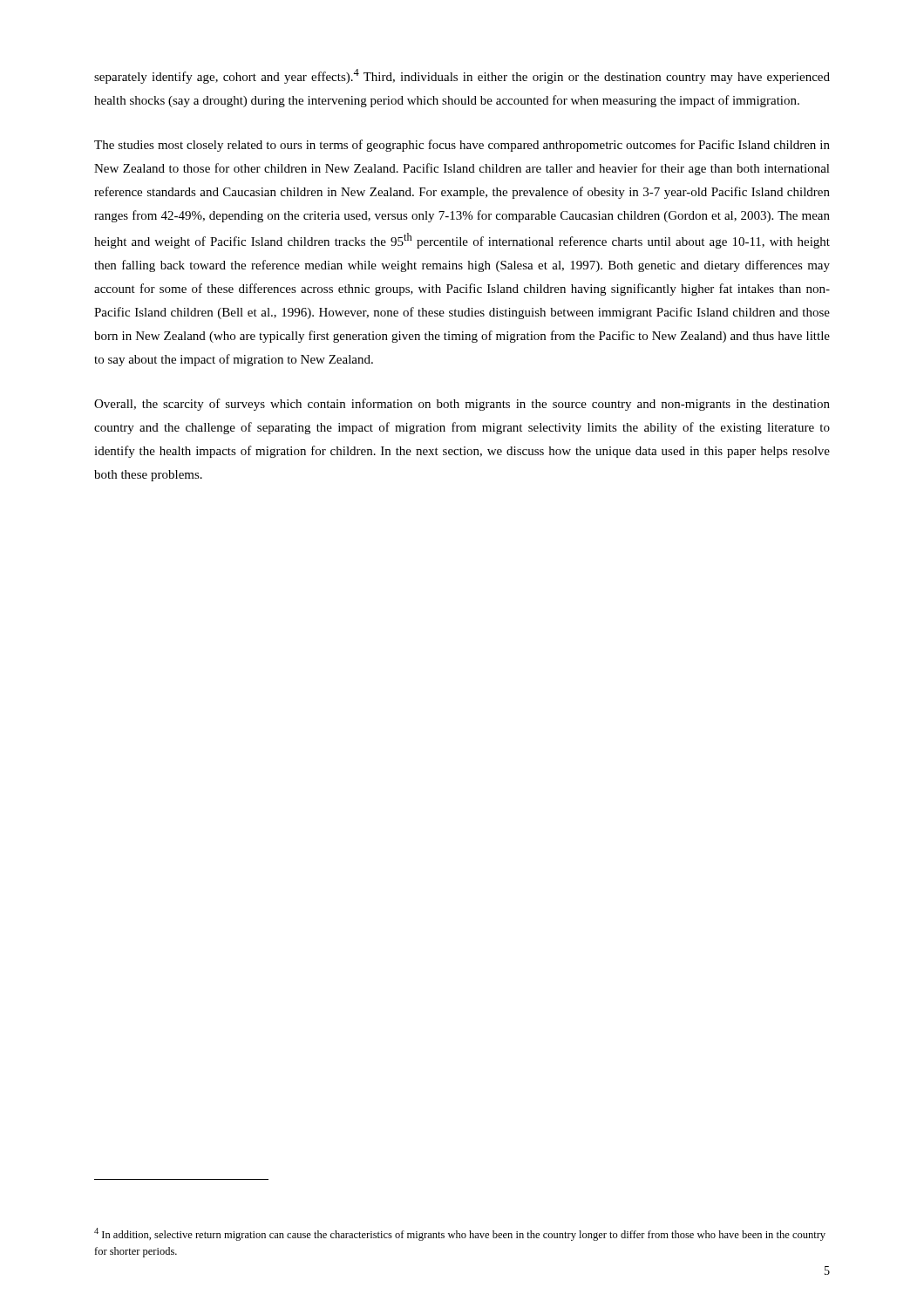
Task: Locate the text starting "The studies most"
Action: 462,252
